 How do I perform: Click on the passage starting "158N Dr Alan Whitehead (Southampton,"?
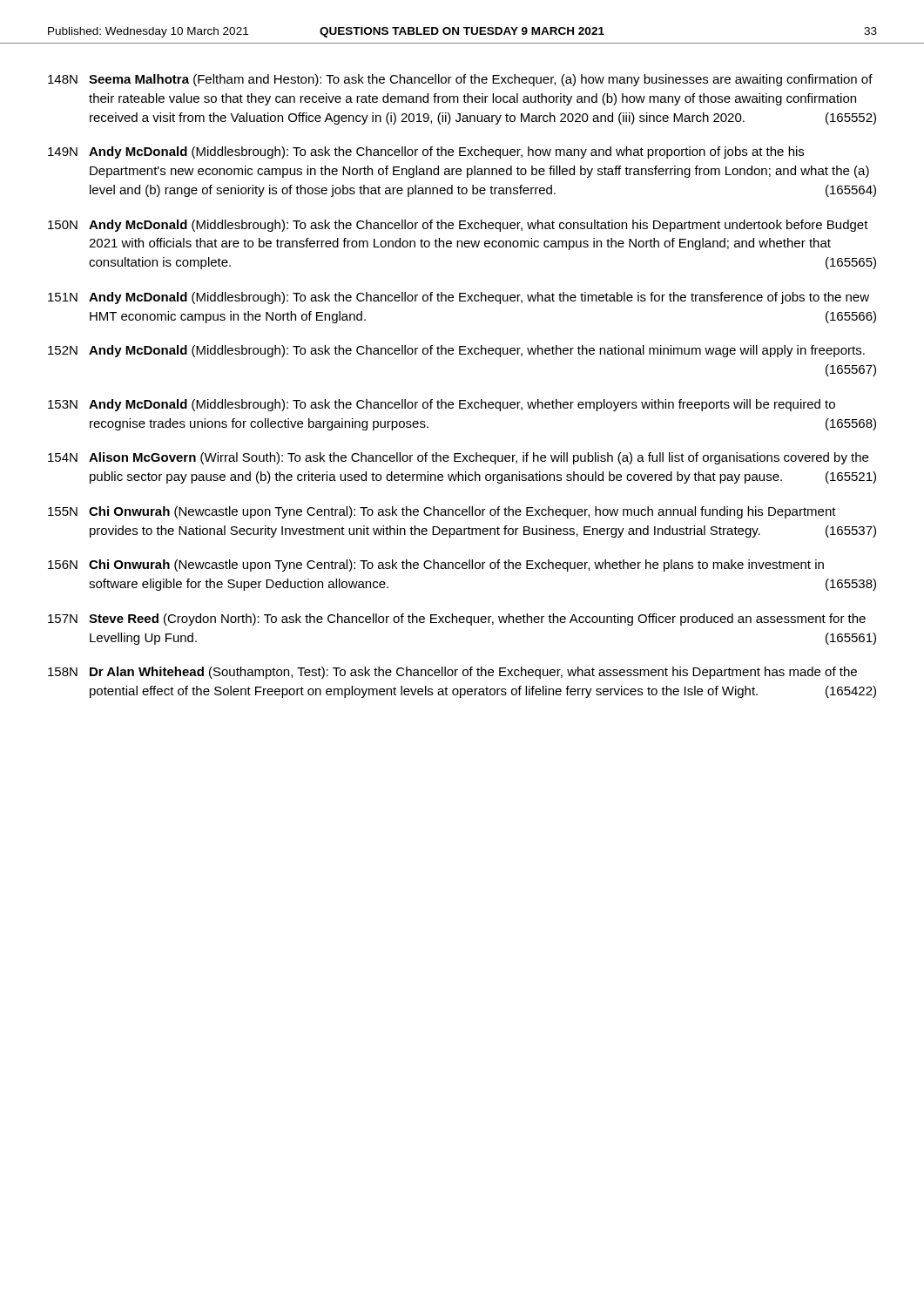point(462,681)
